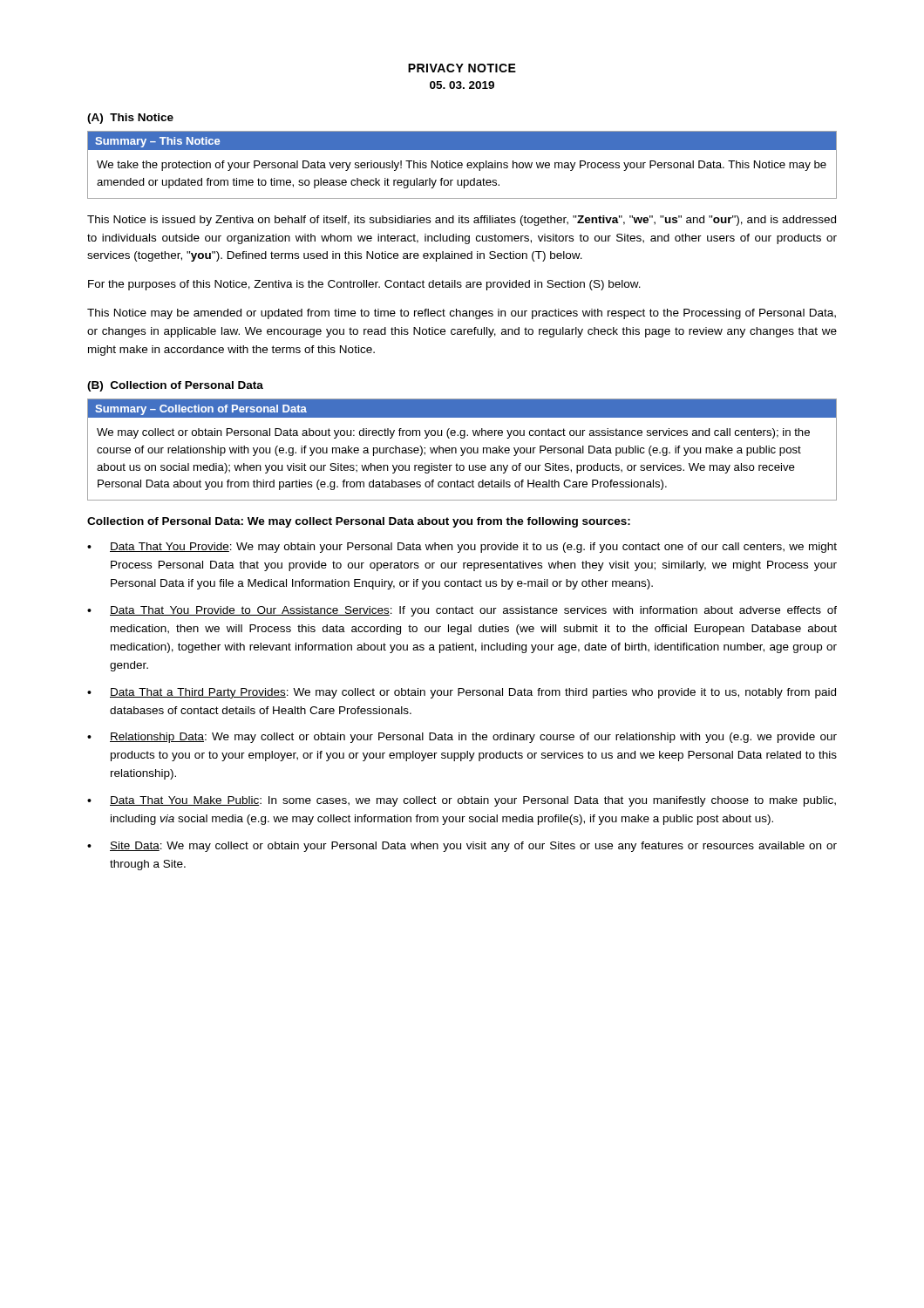The height and width of the screenshot is (1308, 924).
Task: Locate the table with the text "Summary – This"
Action: (462, 165)
